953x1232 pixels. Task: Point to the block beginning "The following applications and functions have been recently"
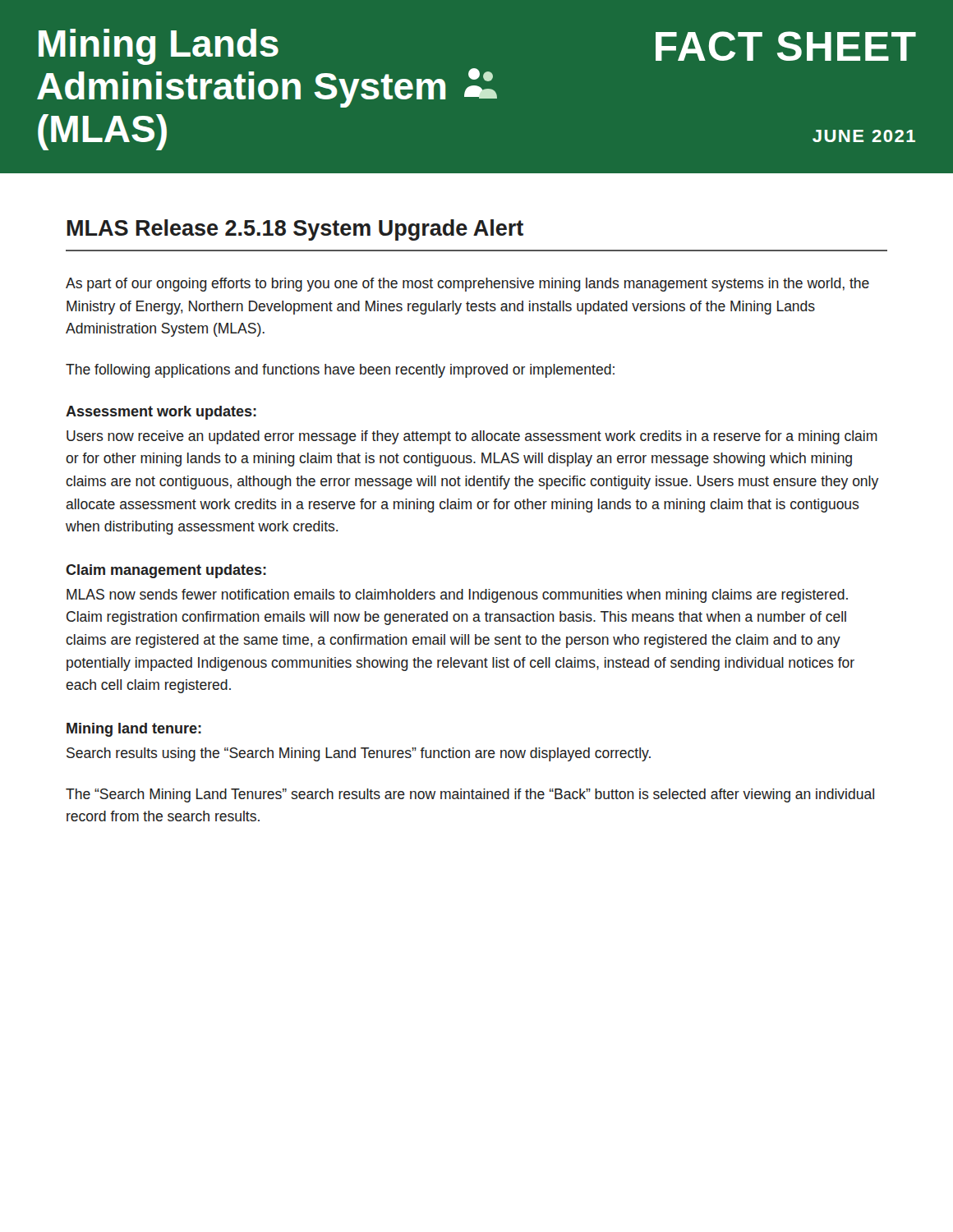(341, 370)
